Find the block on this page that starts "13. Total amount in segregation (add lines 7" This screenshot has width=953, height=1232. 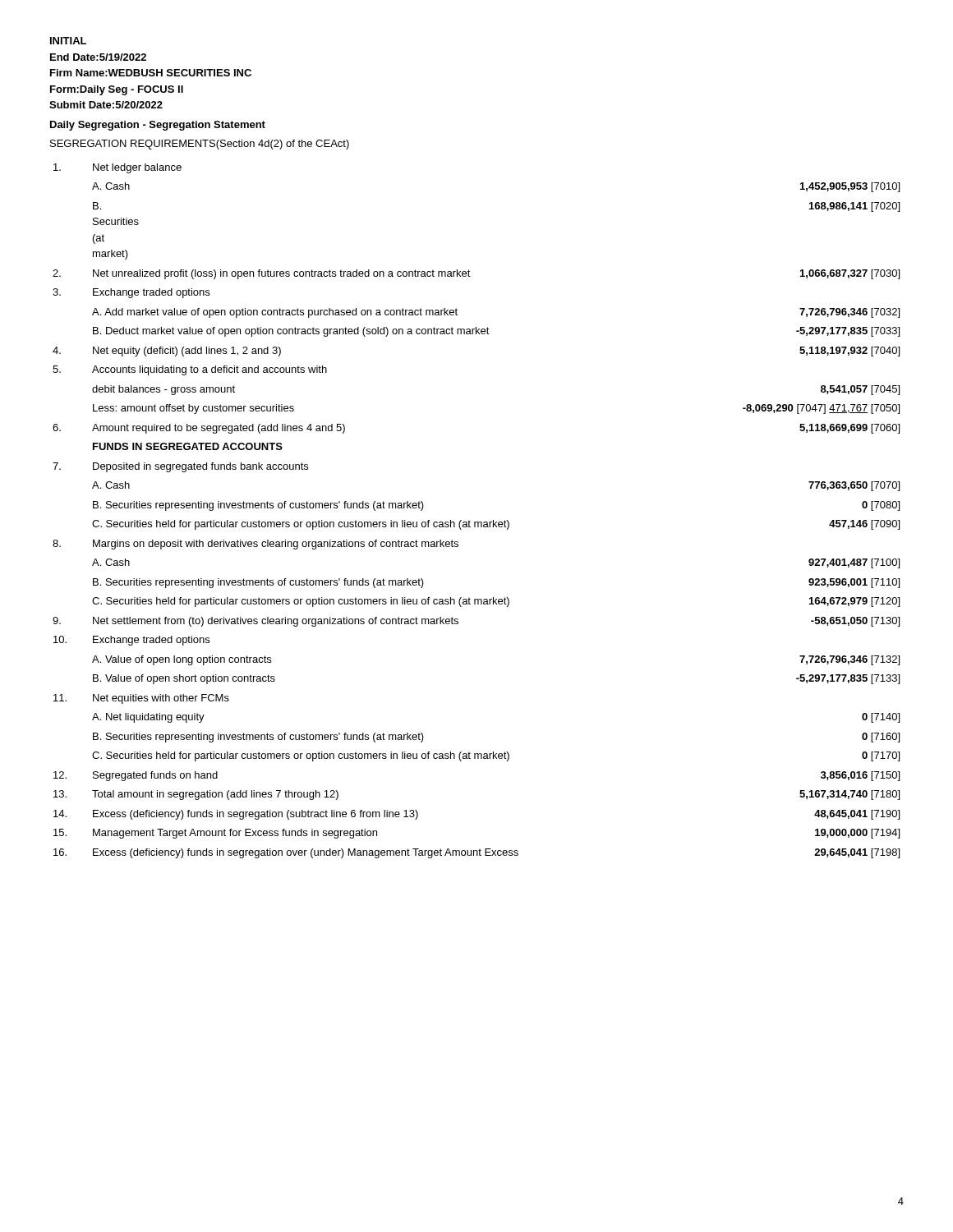click(x=216, y=795)
